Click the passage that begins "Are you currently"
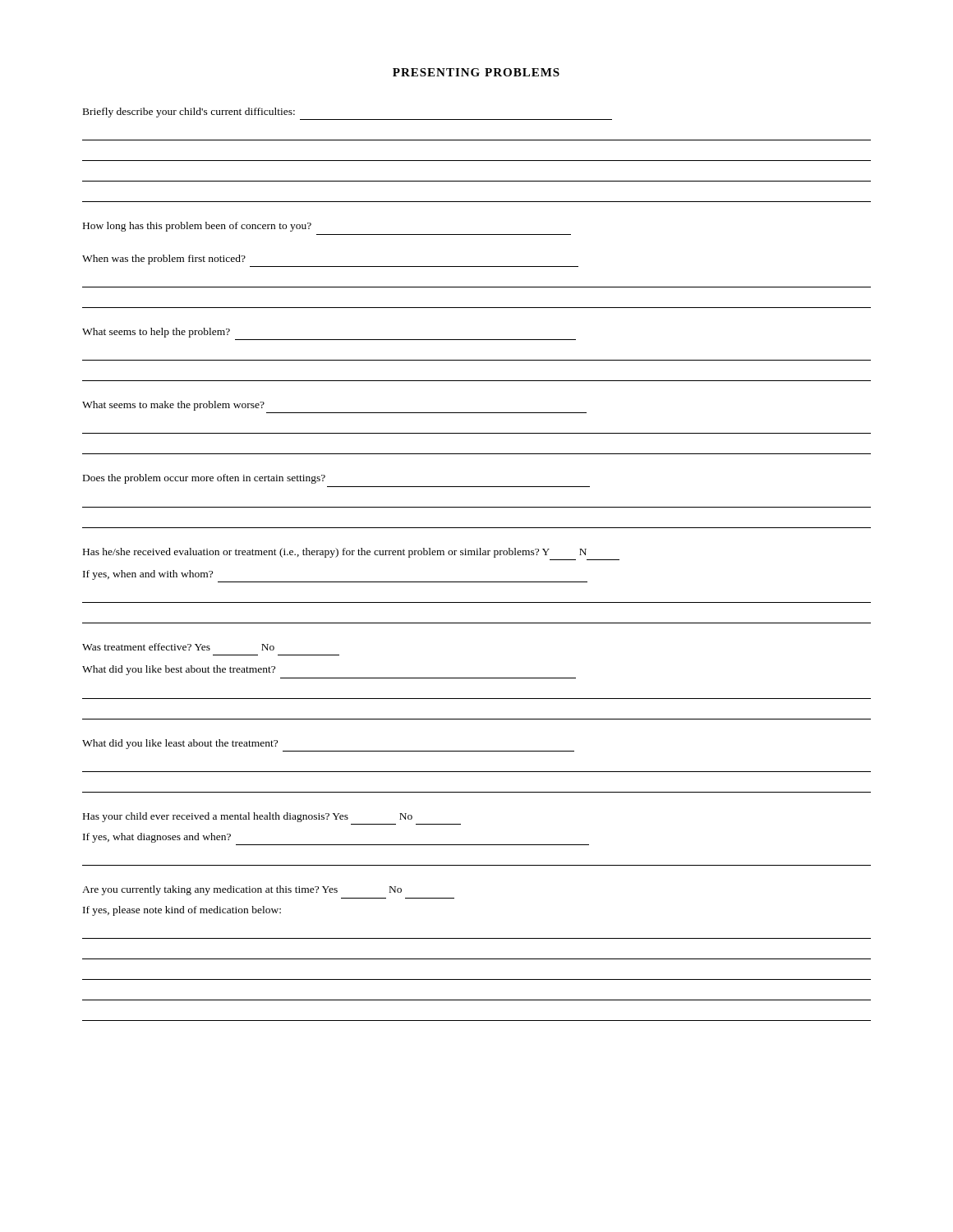This screenshot has width=953, height=1232. pos(476,951)
